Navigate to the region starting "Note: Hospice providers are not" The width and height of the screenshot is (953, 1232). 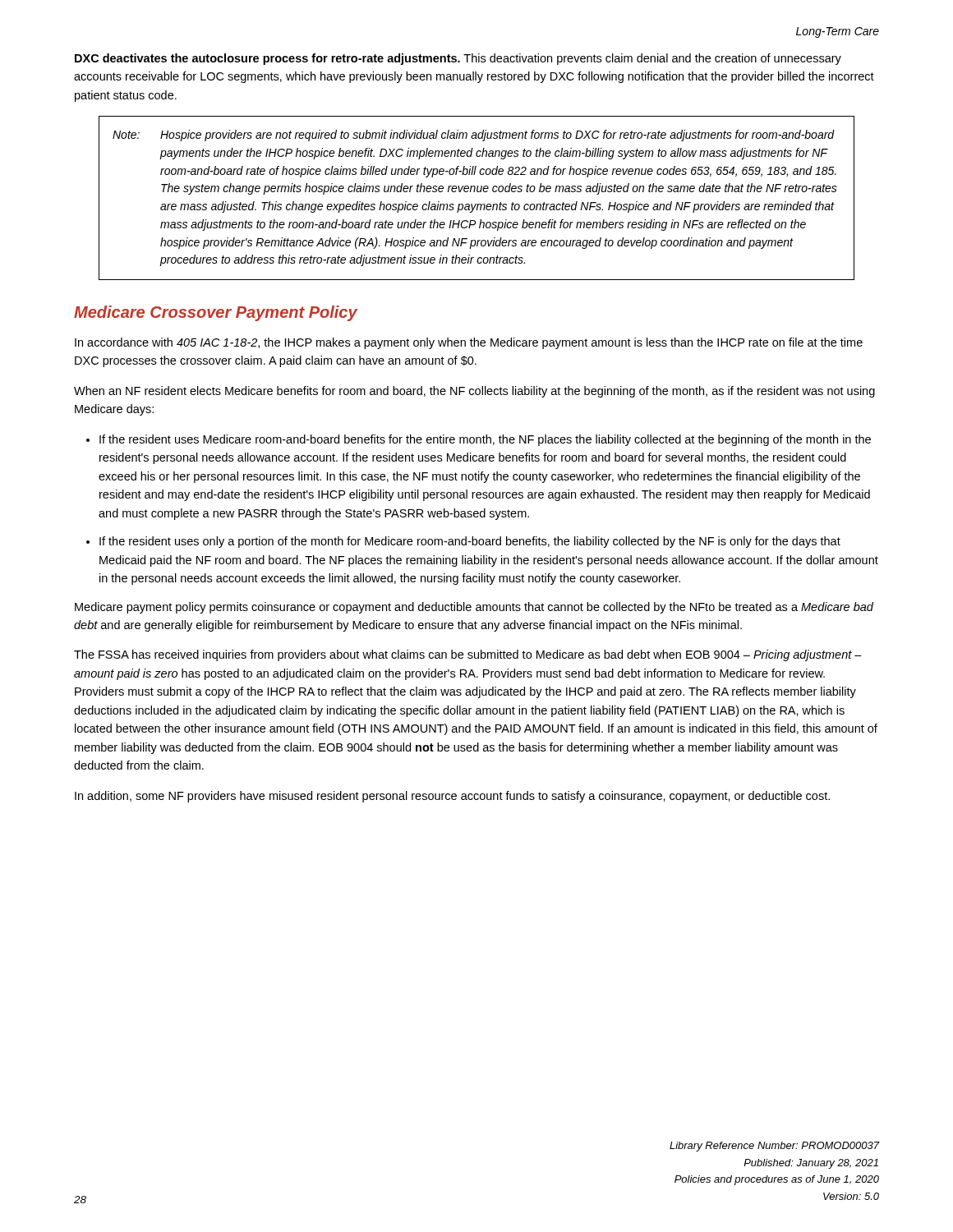[x=476, y=198]
